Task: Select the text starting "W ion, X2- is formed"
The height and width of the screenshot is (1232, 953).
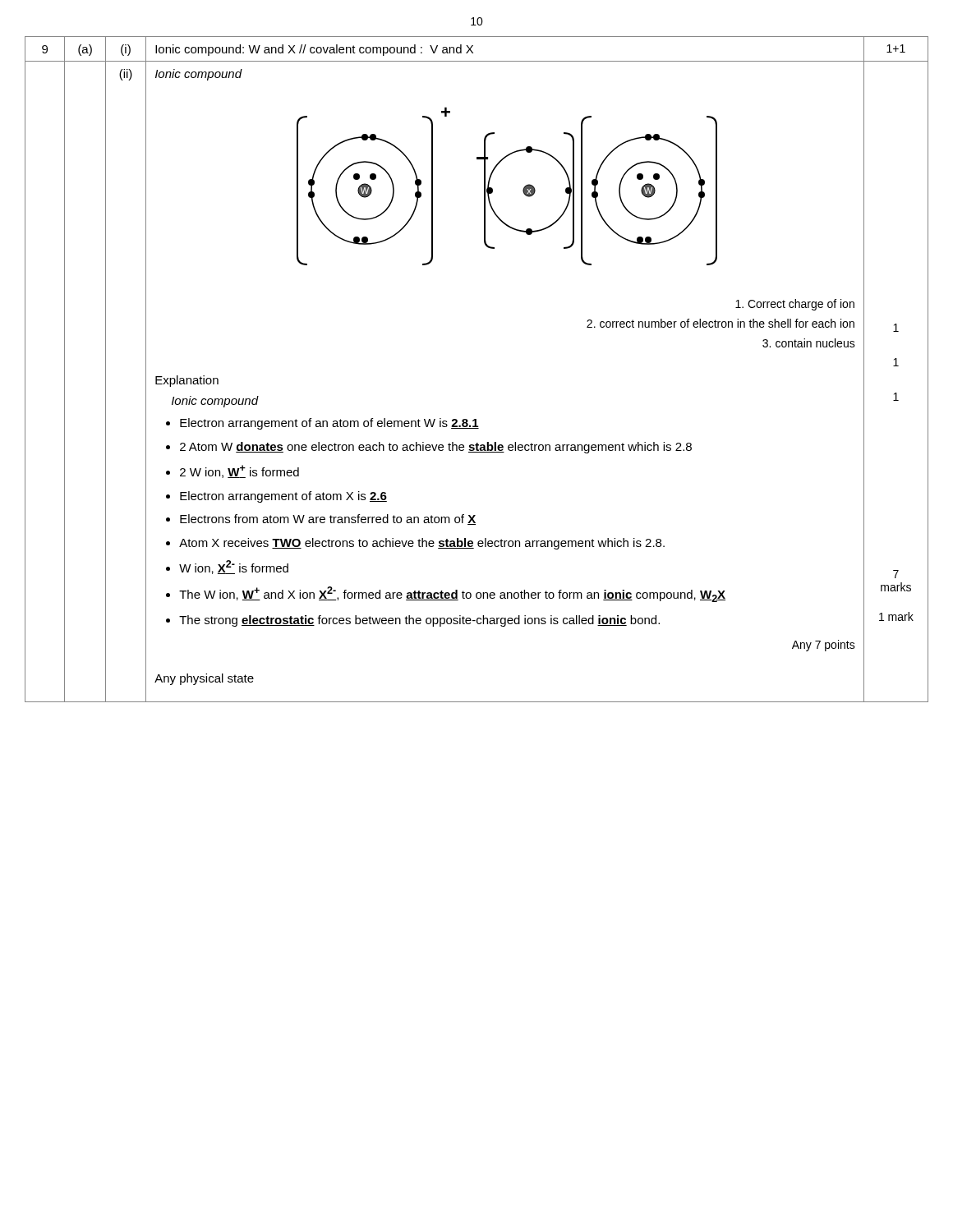Action: 234,567
